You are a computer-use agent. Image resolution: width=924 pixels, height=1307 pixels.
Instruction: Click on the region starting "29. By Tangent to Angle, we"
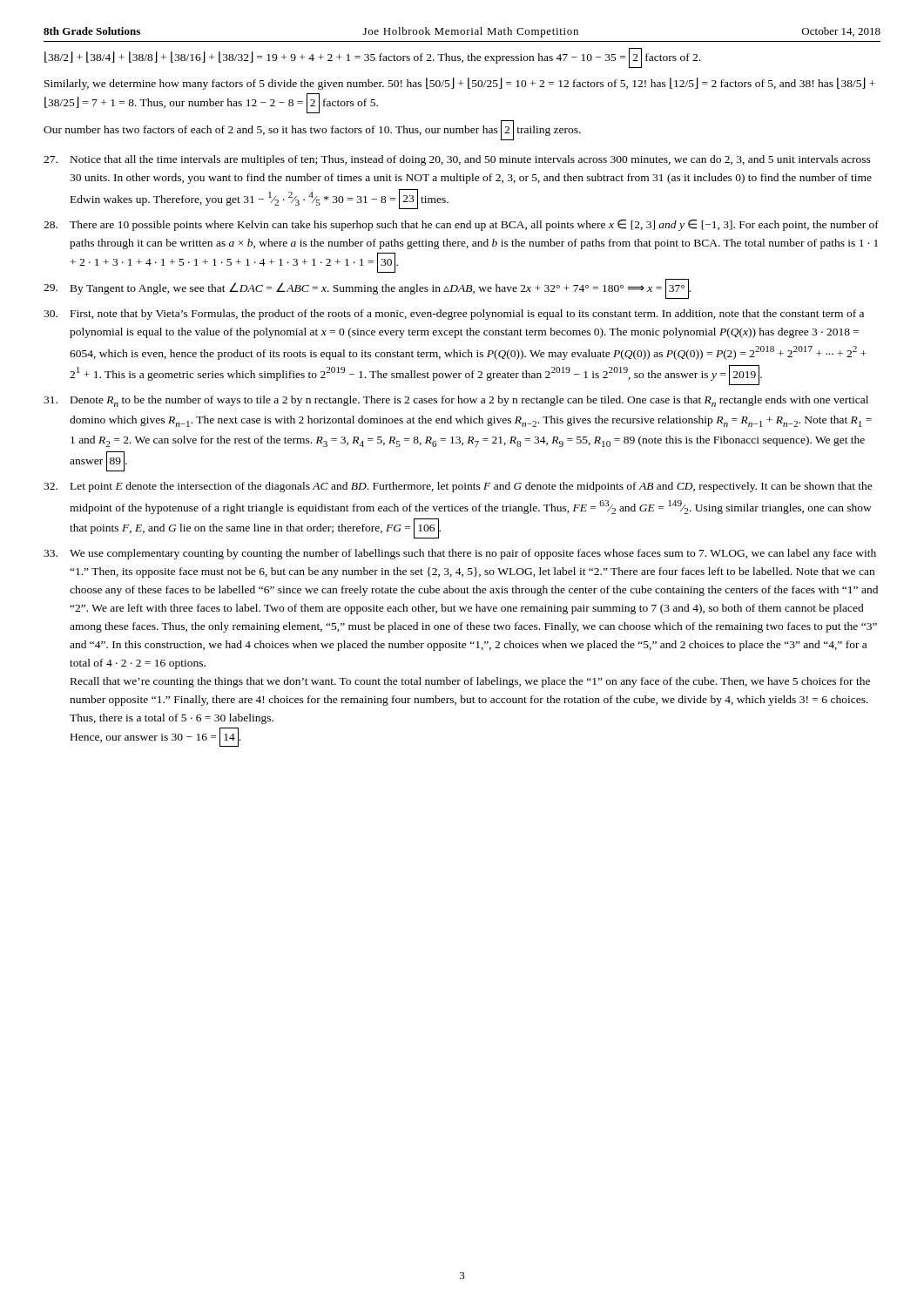pyautogui.click(x=462, y=289)
